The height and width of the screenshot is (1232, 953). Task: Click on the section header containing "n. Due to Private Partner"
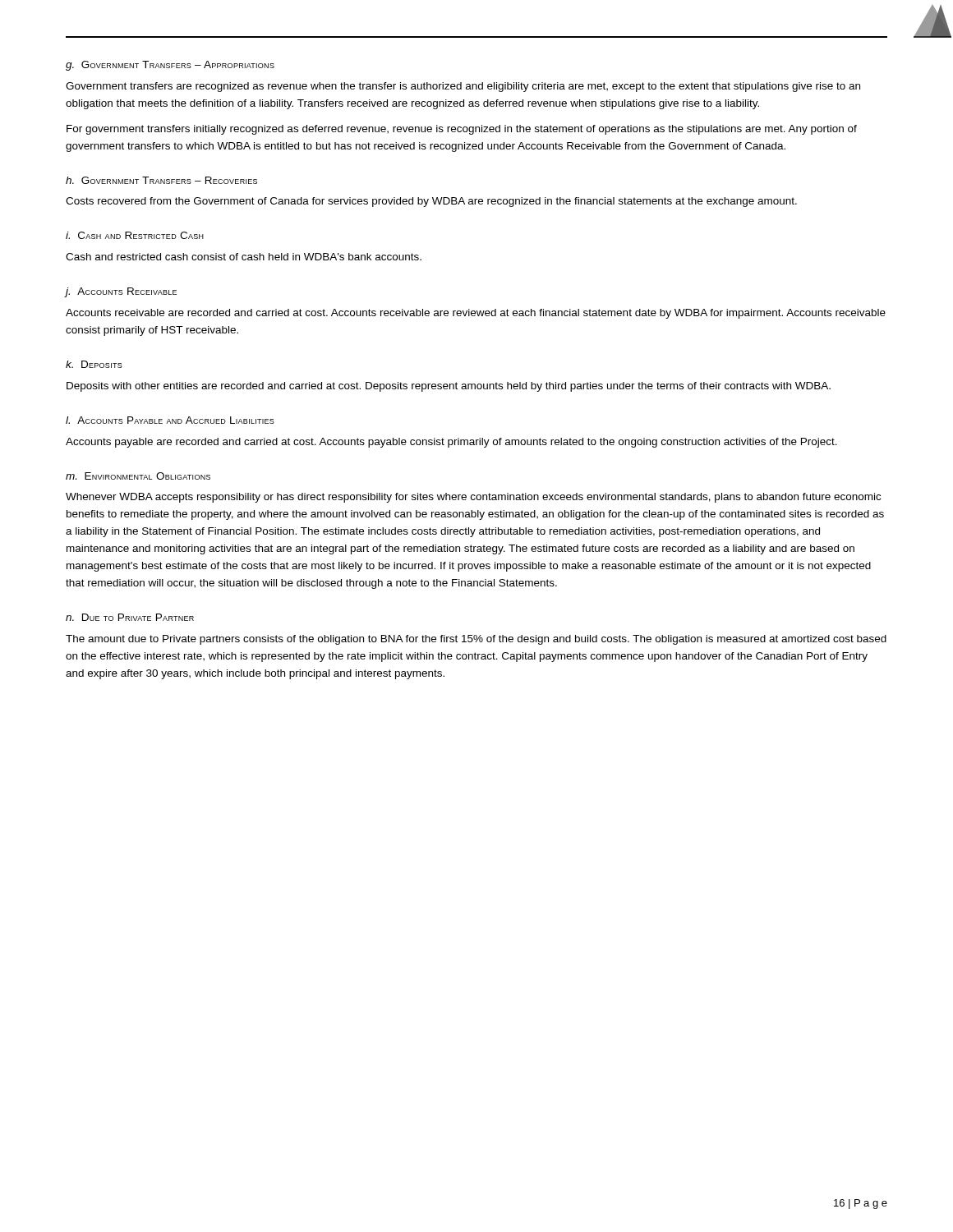(x=130, y=617)
